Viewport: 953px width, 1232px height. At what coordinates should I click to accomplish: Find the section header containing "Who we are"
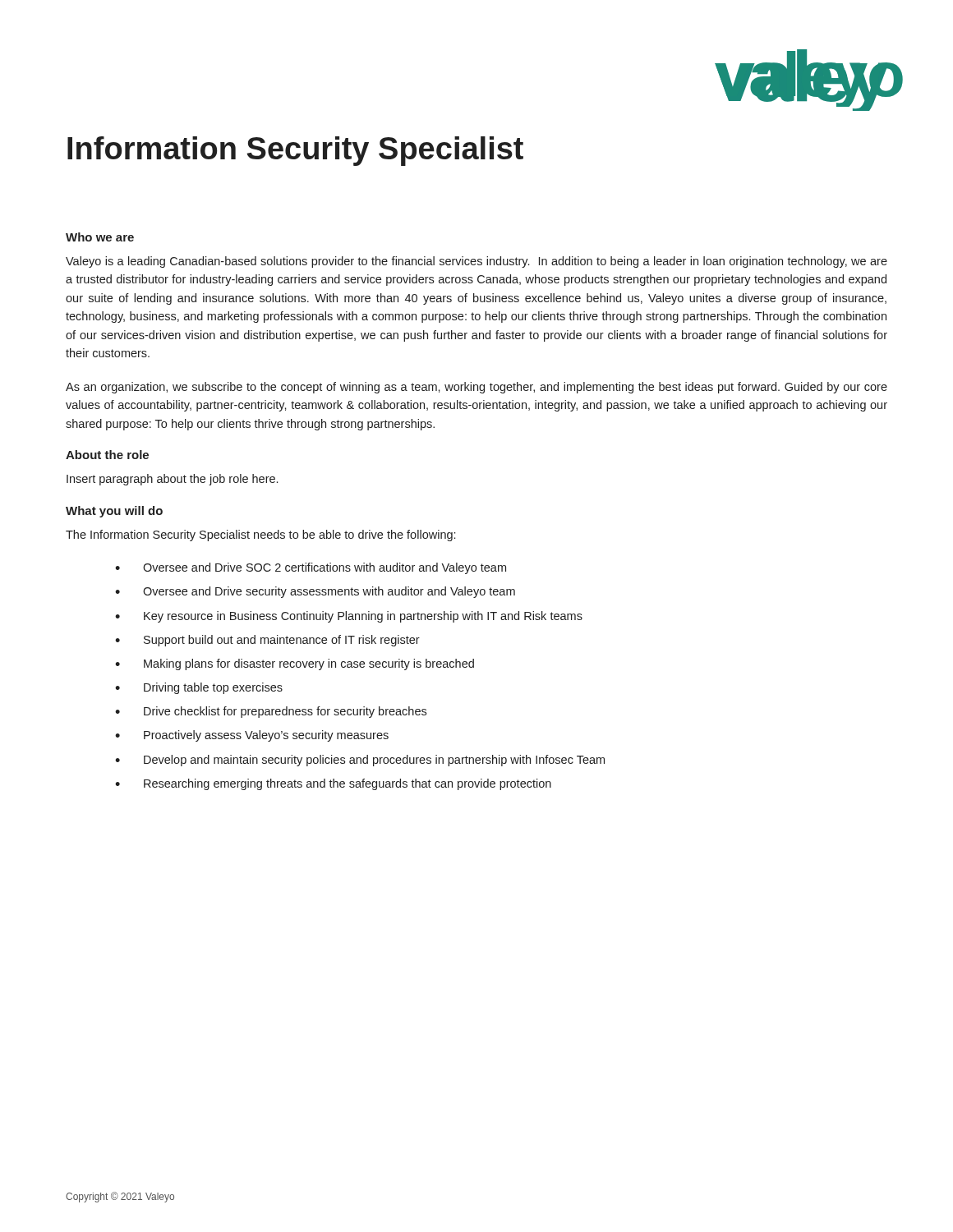100,237
